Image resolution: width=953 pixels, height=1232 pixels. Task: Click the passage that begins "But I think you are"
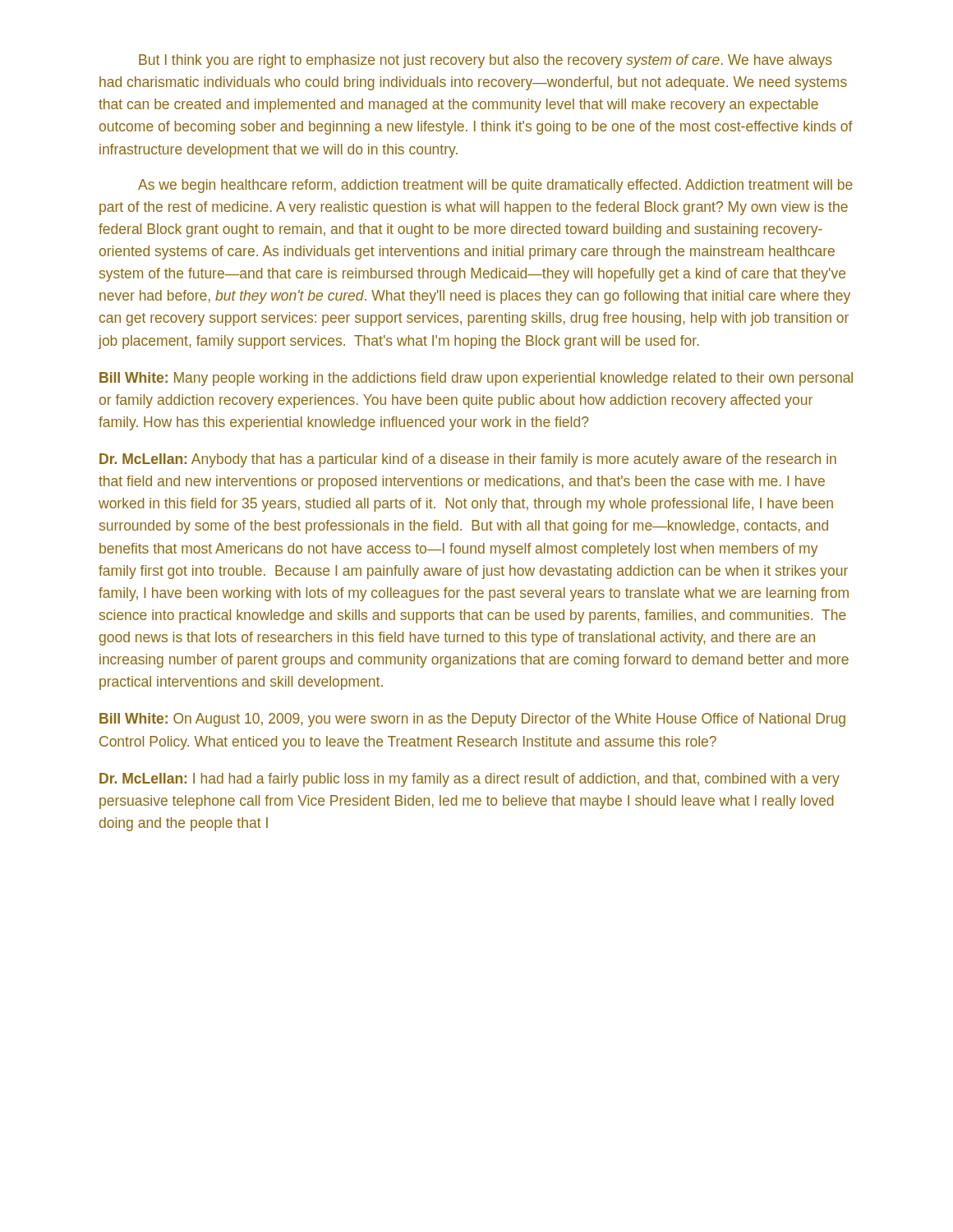click(476, 201)
